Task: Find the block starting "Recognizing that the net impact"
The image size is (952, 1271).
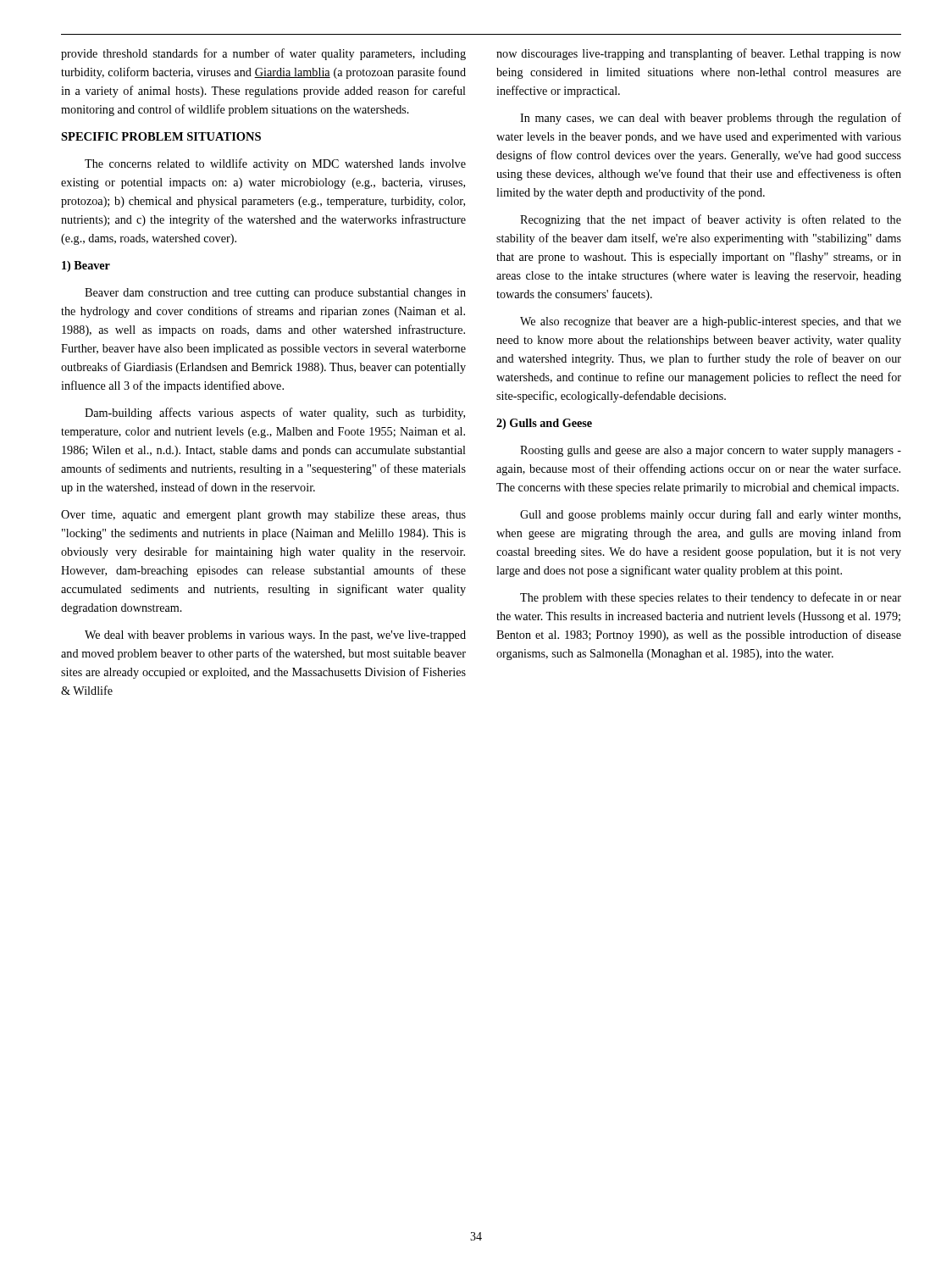Action: coord(699,257)
